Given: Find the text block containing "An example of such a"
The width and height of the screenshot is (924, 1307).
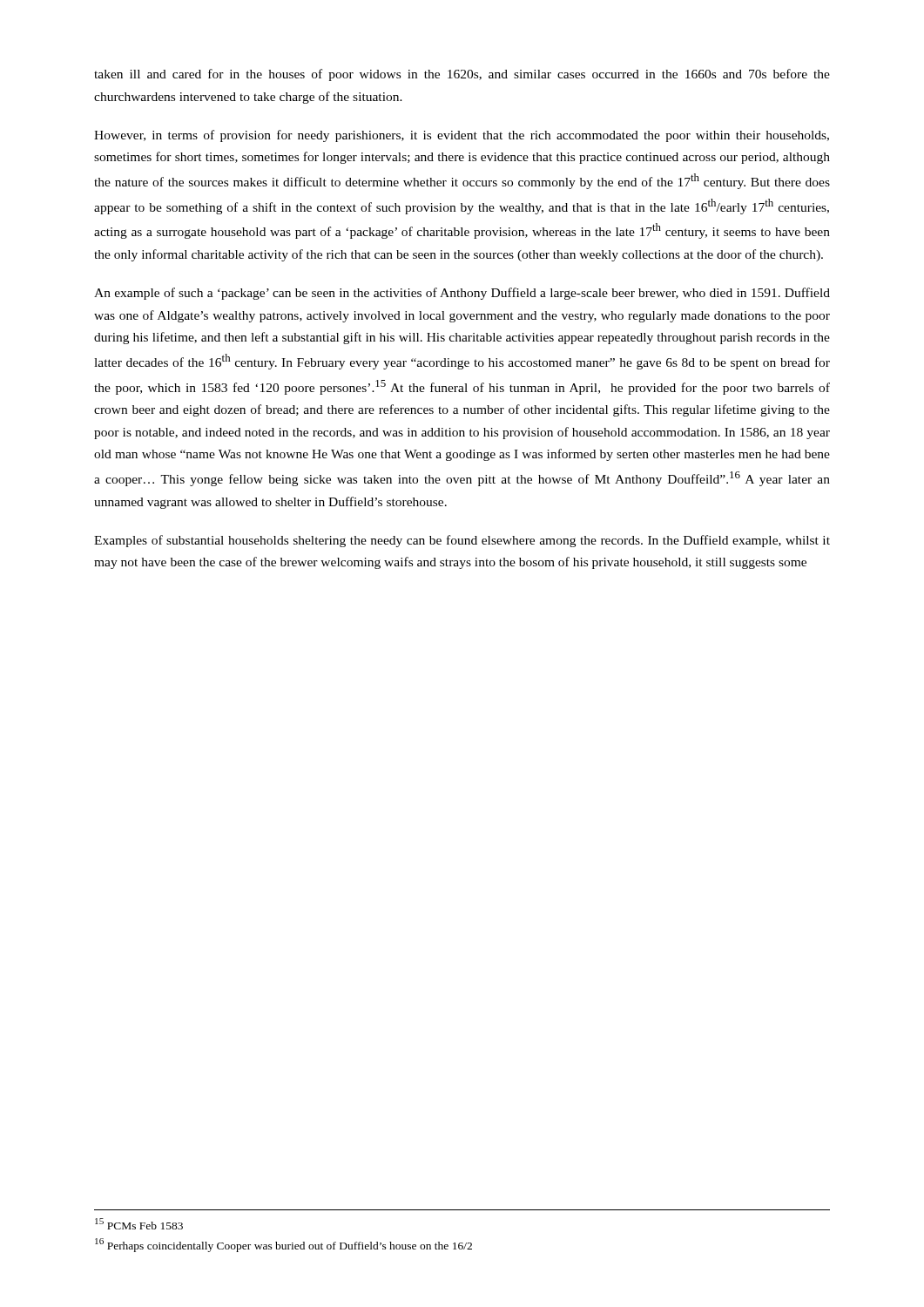Looking at the screenshot, I should click(x=462, y=397).
